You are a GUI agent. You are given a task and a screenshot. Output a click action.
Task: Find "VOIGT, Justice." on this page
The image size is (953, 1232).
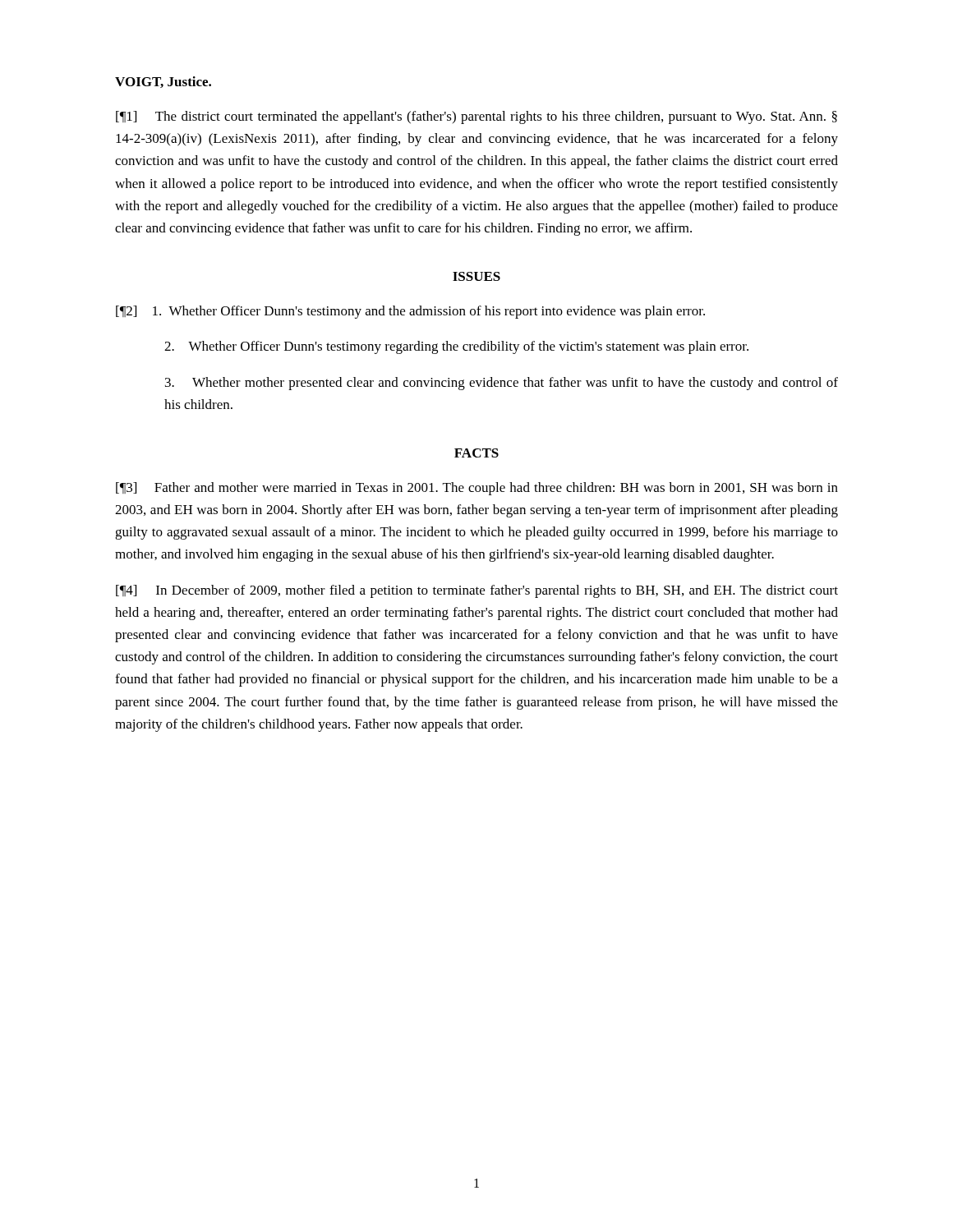click(x=163, y=82)
